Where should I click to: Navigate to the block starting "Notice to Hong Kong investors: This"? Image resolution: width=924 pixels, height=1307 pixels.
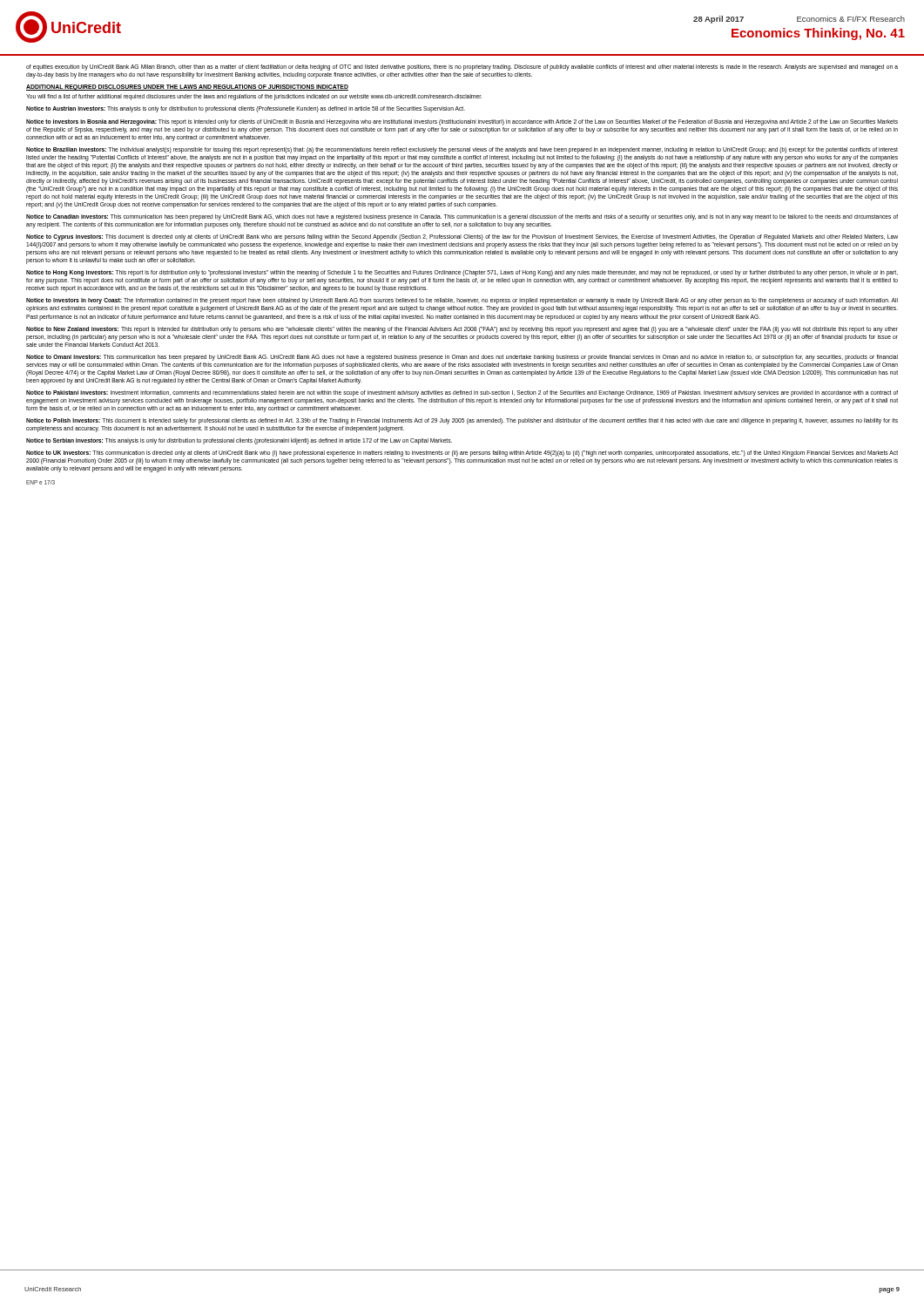click(462, 280)
